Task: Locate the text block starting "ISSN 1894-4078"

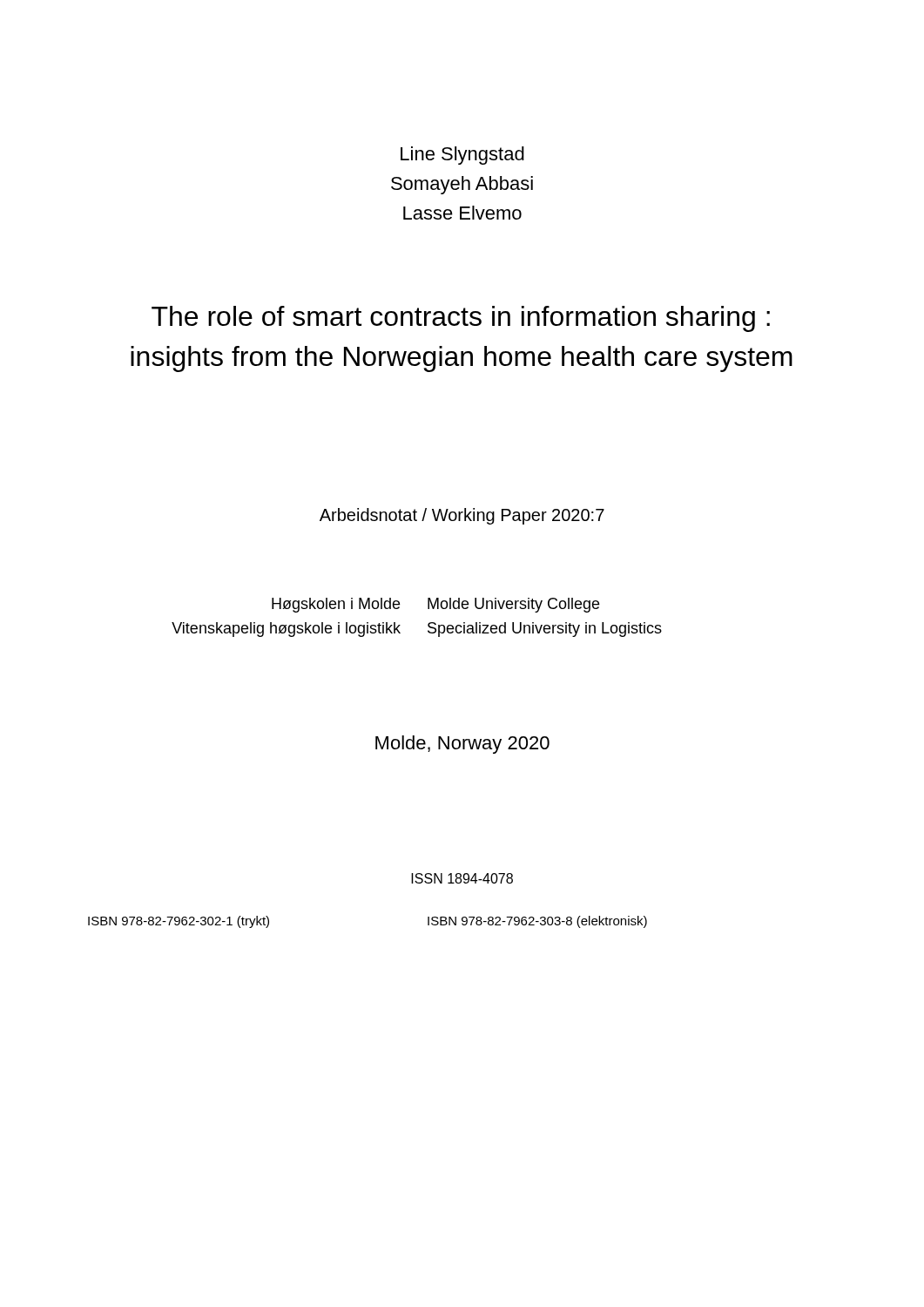Action: pos(462,879)
